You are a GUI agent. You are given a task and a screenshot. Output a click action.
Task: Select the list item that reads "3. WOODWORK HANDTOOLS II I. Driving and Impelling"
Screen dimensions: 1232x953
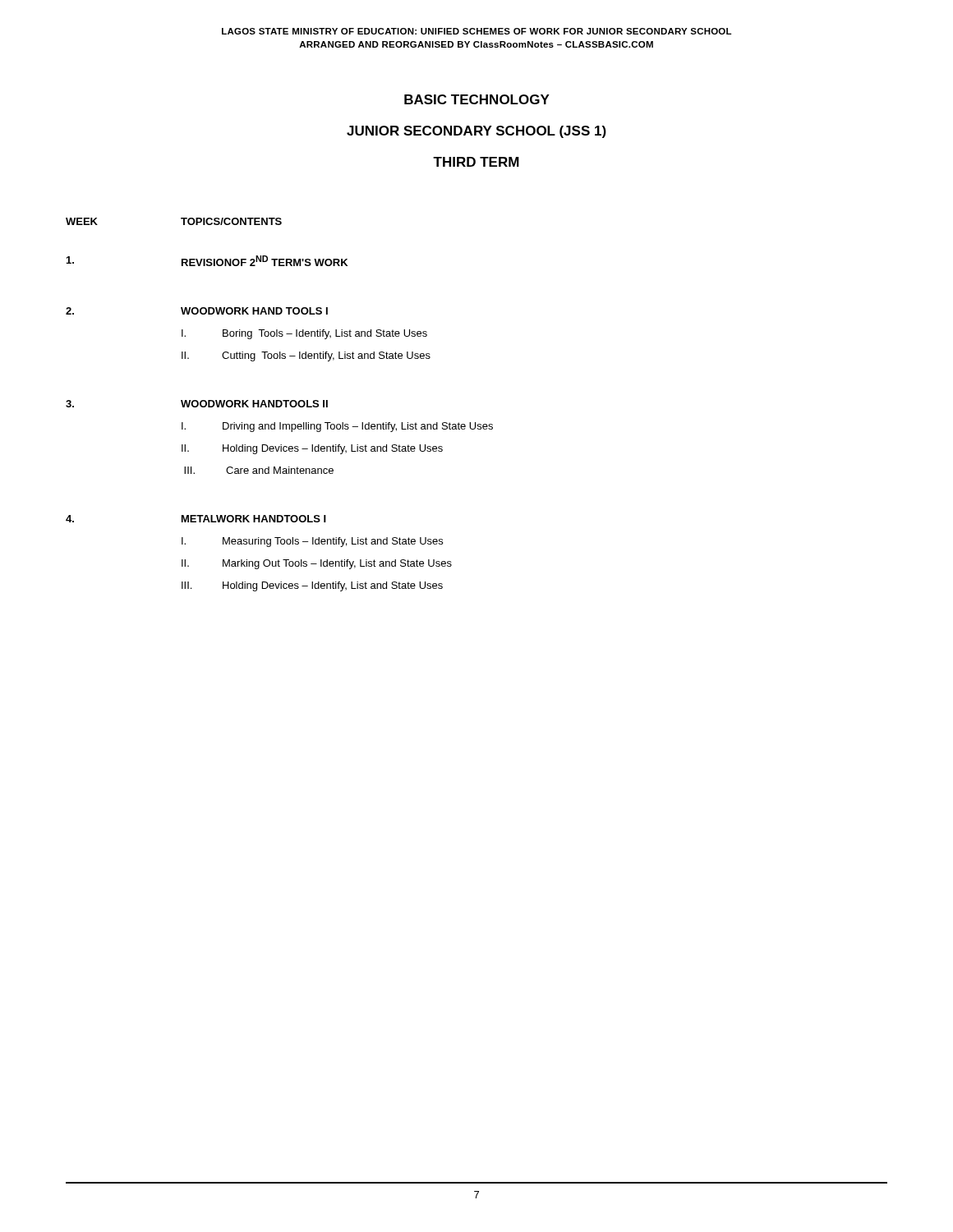280,442
